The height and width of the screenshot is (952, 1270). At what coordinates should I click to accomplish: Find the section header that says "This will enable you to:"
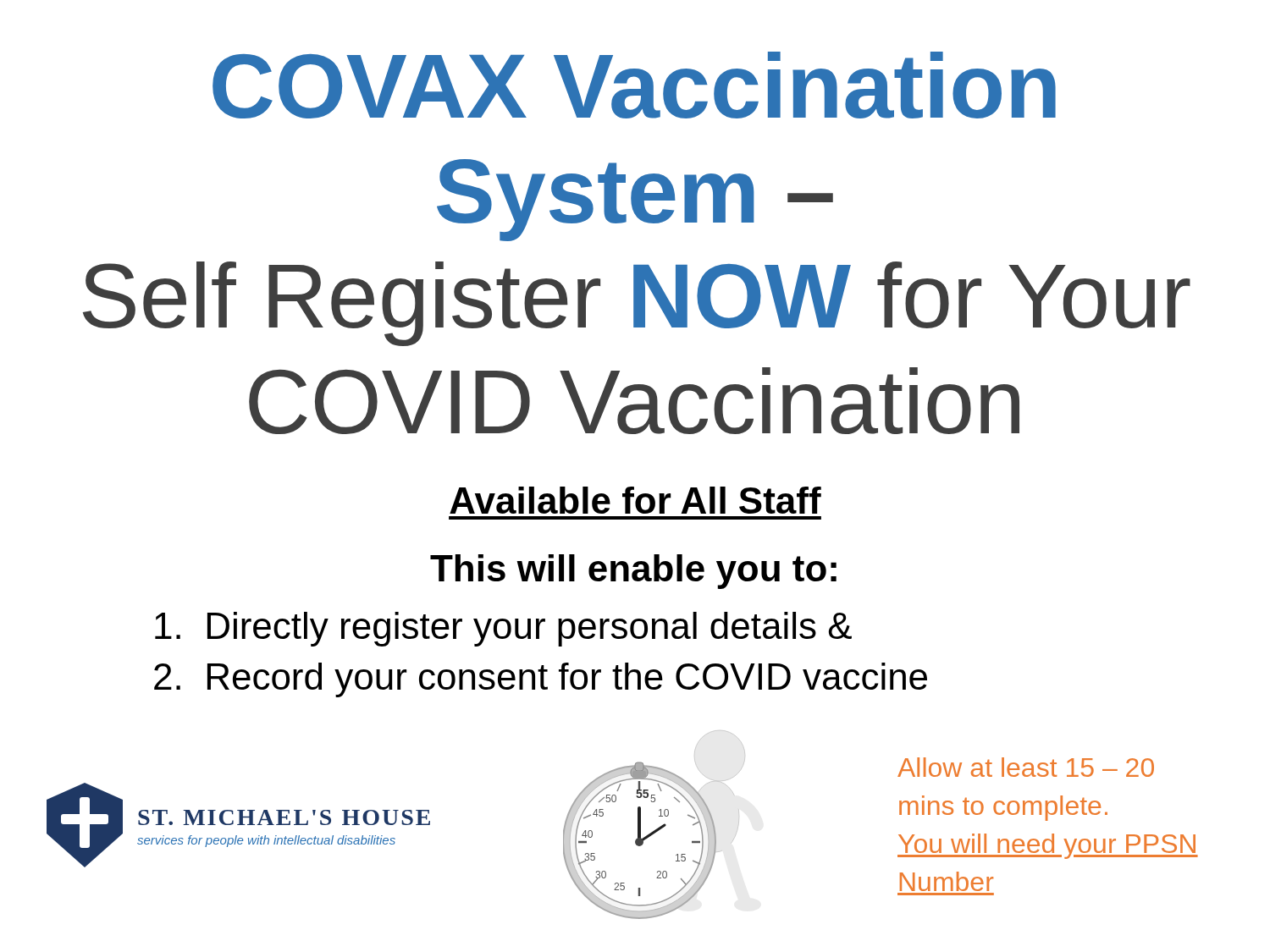click(x=635, y=568)
